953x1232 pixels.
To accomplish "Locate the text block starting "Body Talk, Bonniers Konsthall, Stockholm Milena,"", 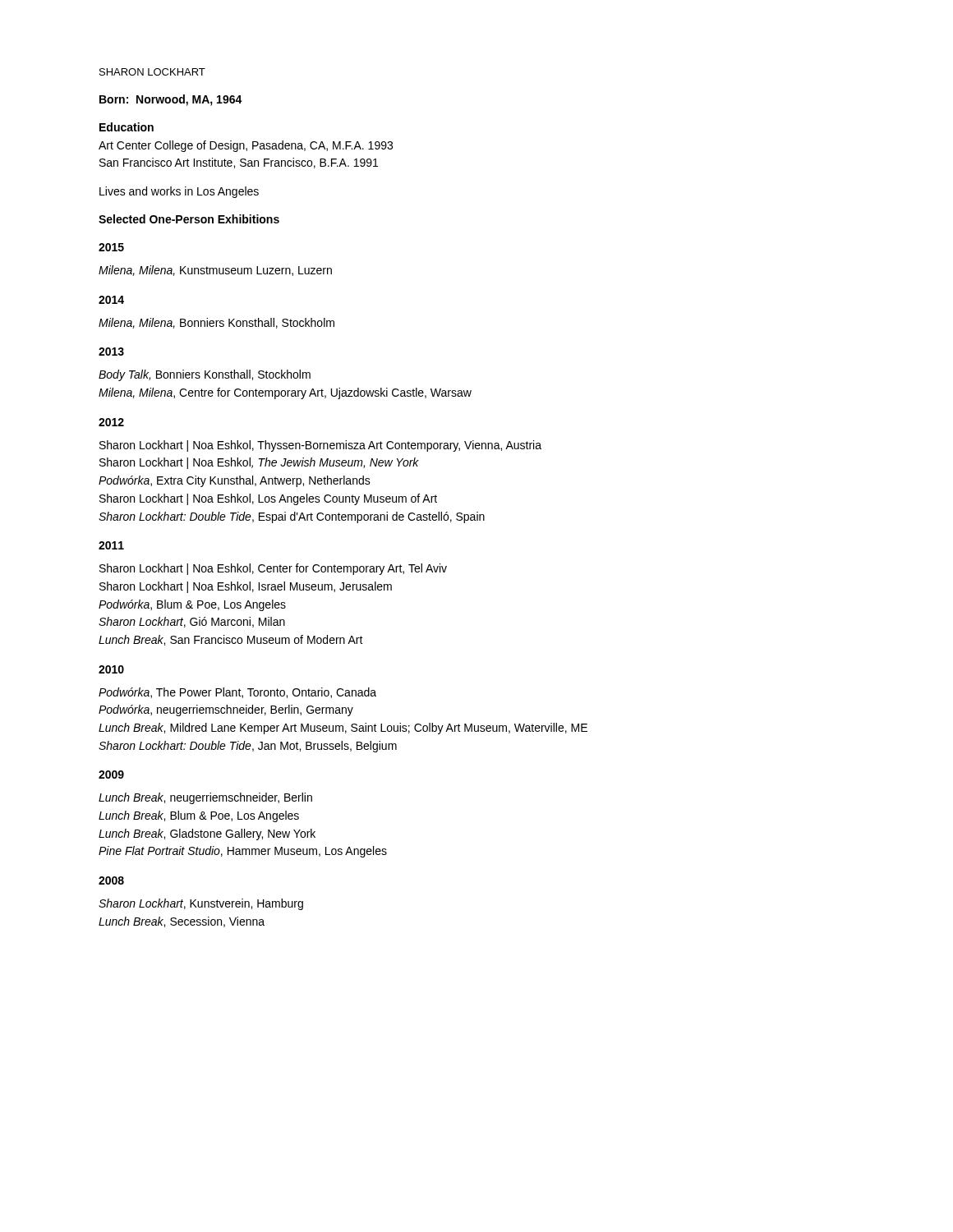I will 285,384.
